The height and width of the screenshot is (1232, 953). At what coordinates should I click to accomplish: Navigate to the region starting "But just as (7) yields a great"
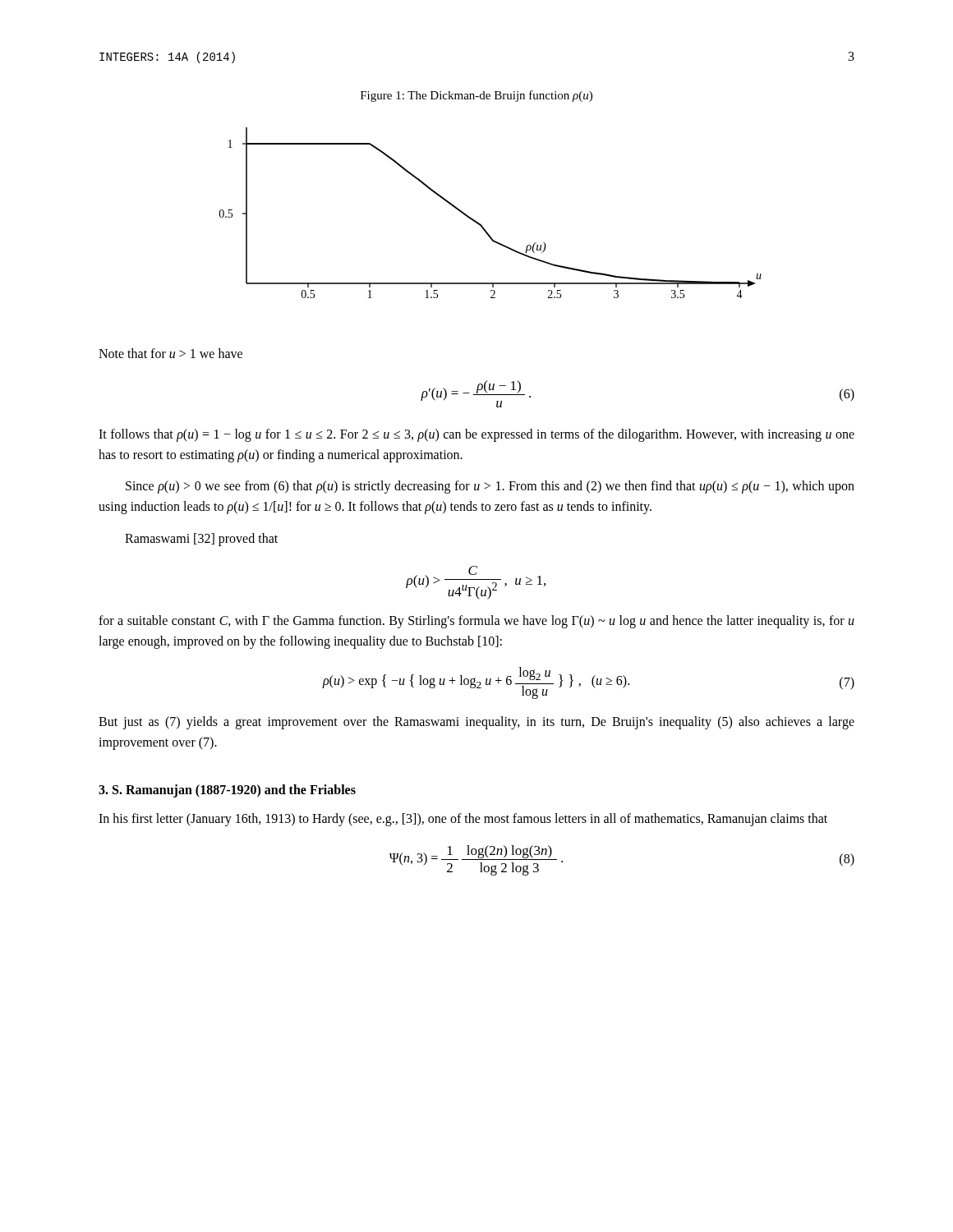[476, 732]
